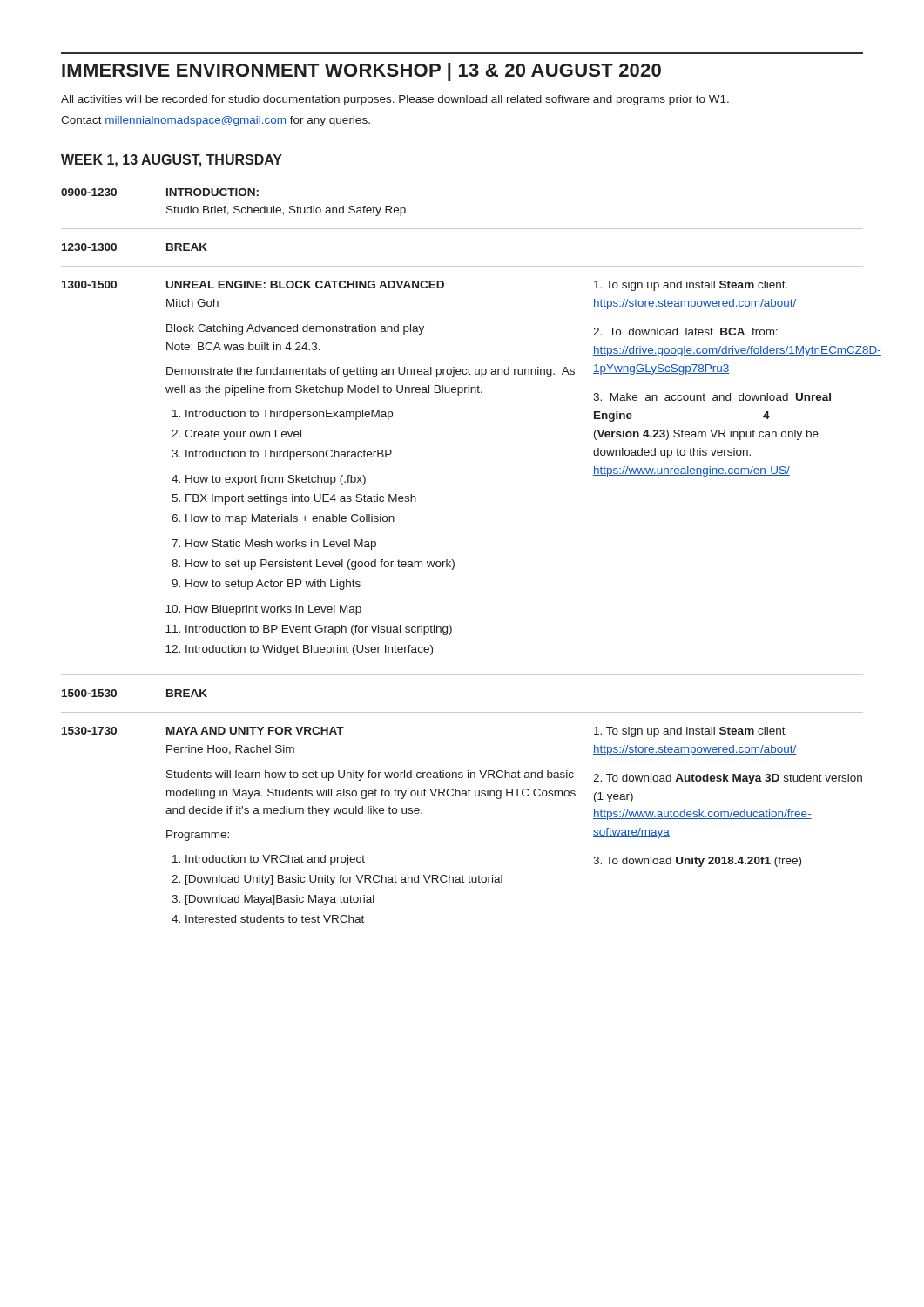The height and width of the screenshot is (1307, 924).
Task: Find the title with the text "IMMERSIVE ENVIRONMENT WORKSHOP"
Action: tap(462, 71)
